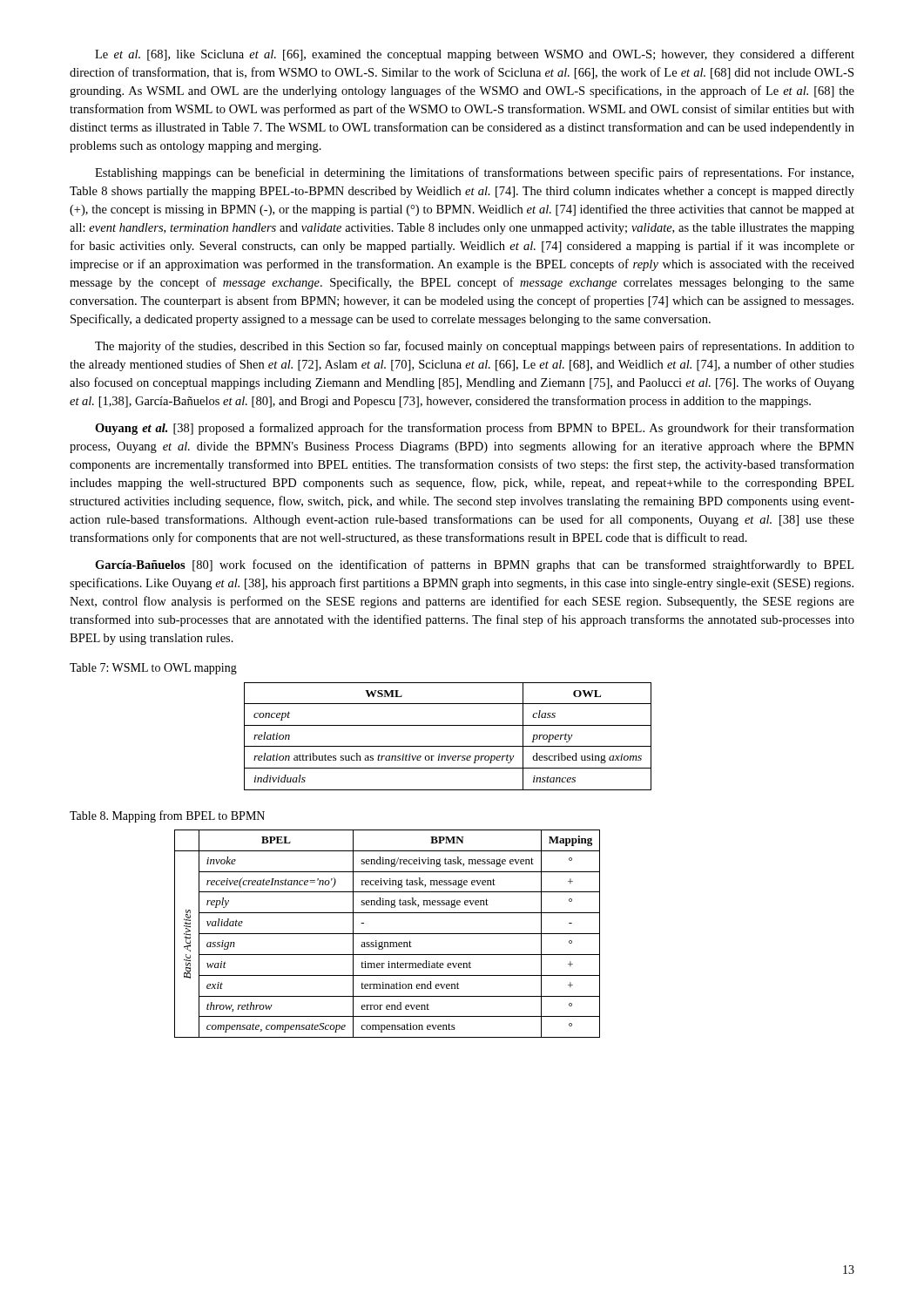Click on the table containing "relation attributes such"

(462, 736)
